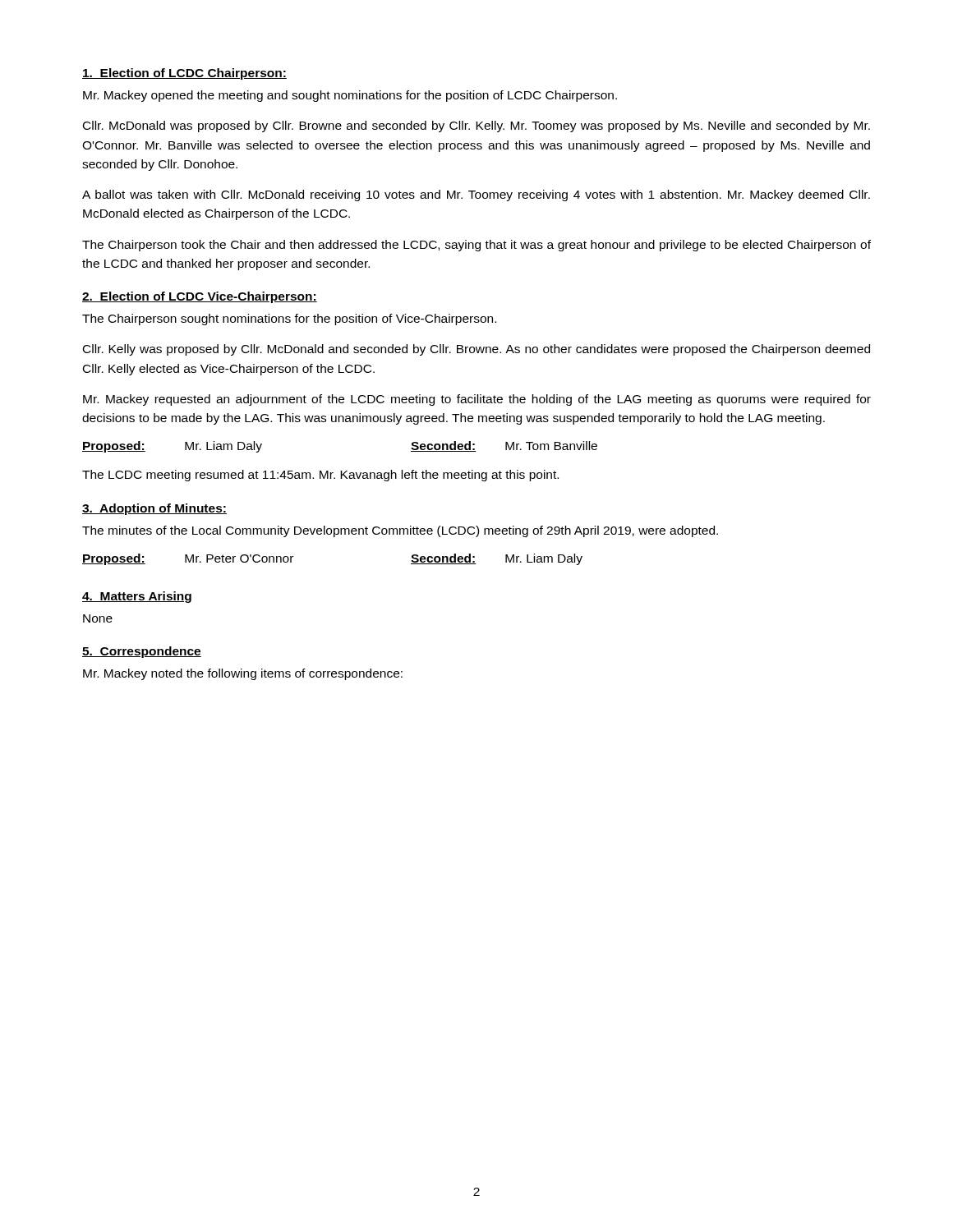Click on the text starting "2. Election of LCDC Vice-Chairperson:"

click(x=200, y=296)
